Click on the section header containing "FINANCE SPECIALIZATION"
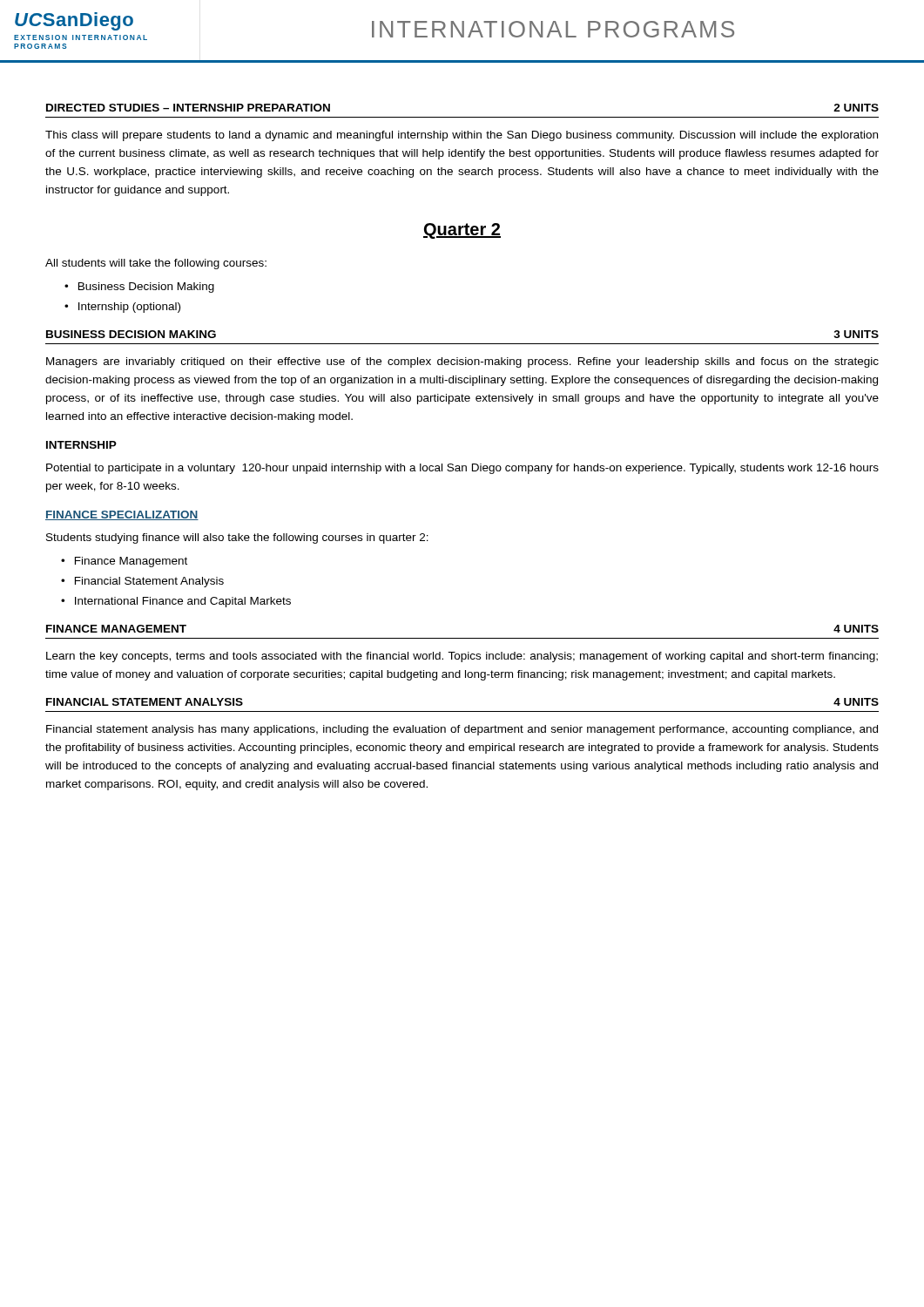This screenshot has width=924, height=1307. pos(122,514)
